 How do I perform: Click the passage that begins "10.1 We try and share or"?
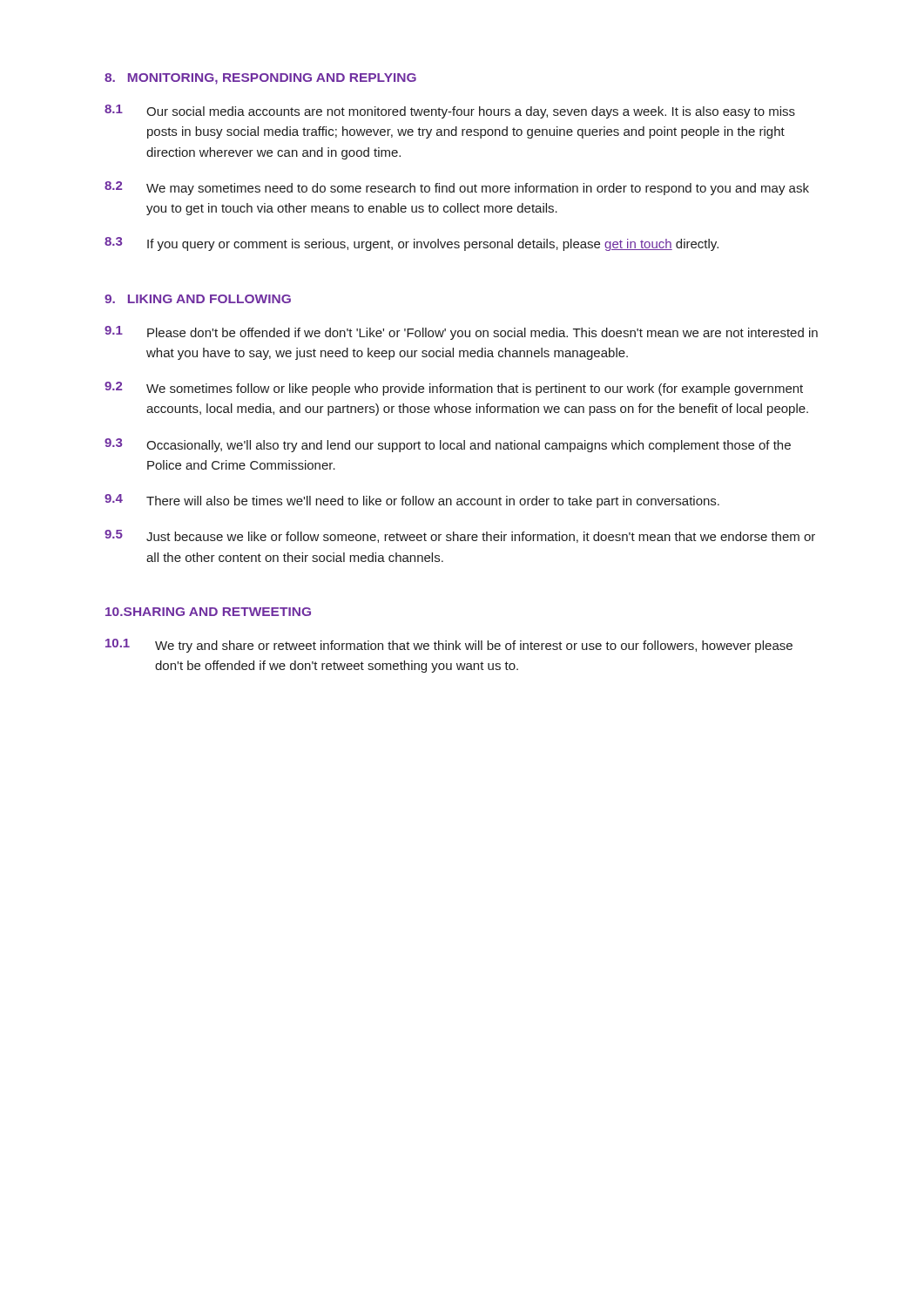462,655
